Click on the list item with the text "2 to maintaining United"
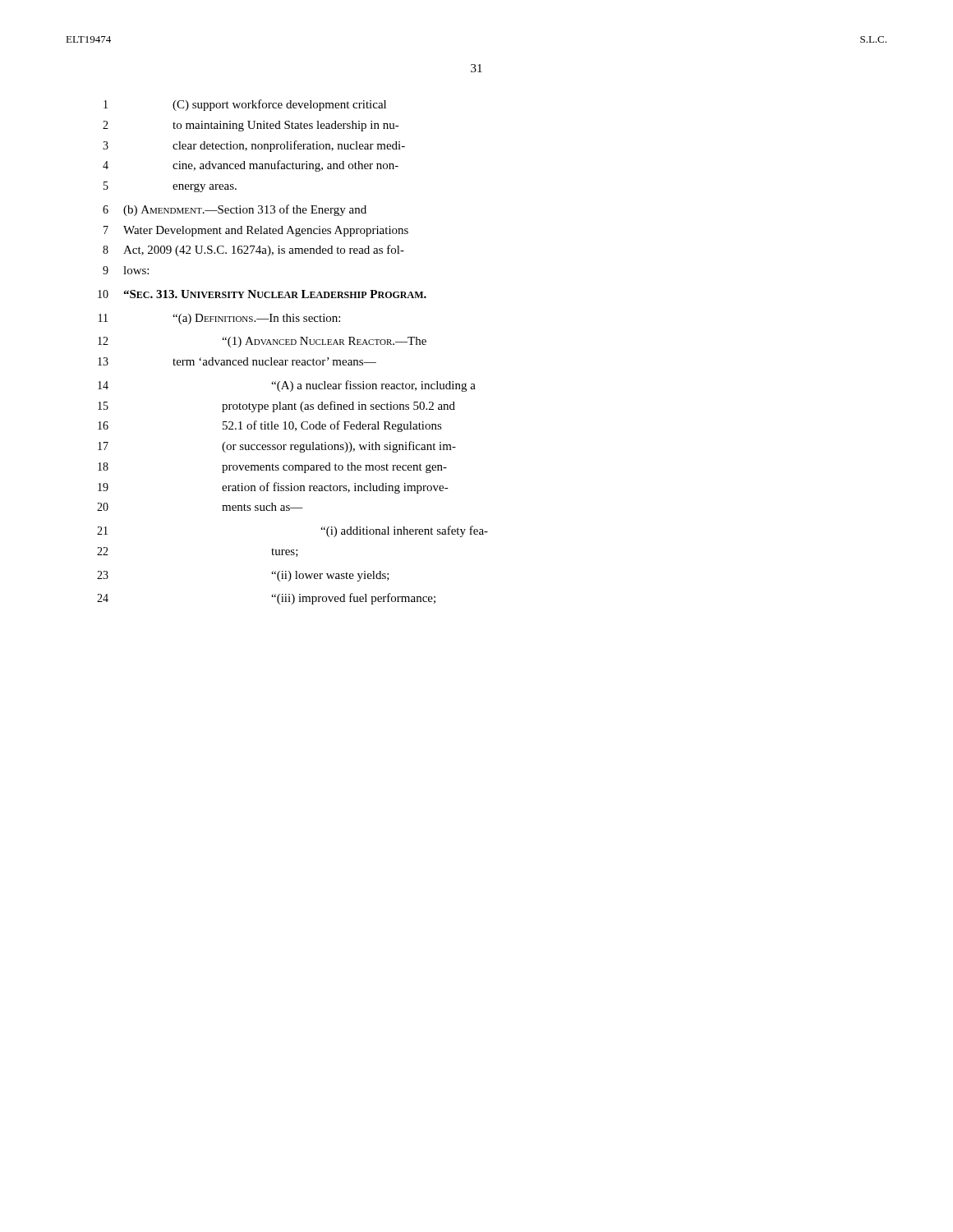The height and width of the screenshot is (1232, 953). pos(251,126)
